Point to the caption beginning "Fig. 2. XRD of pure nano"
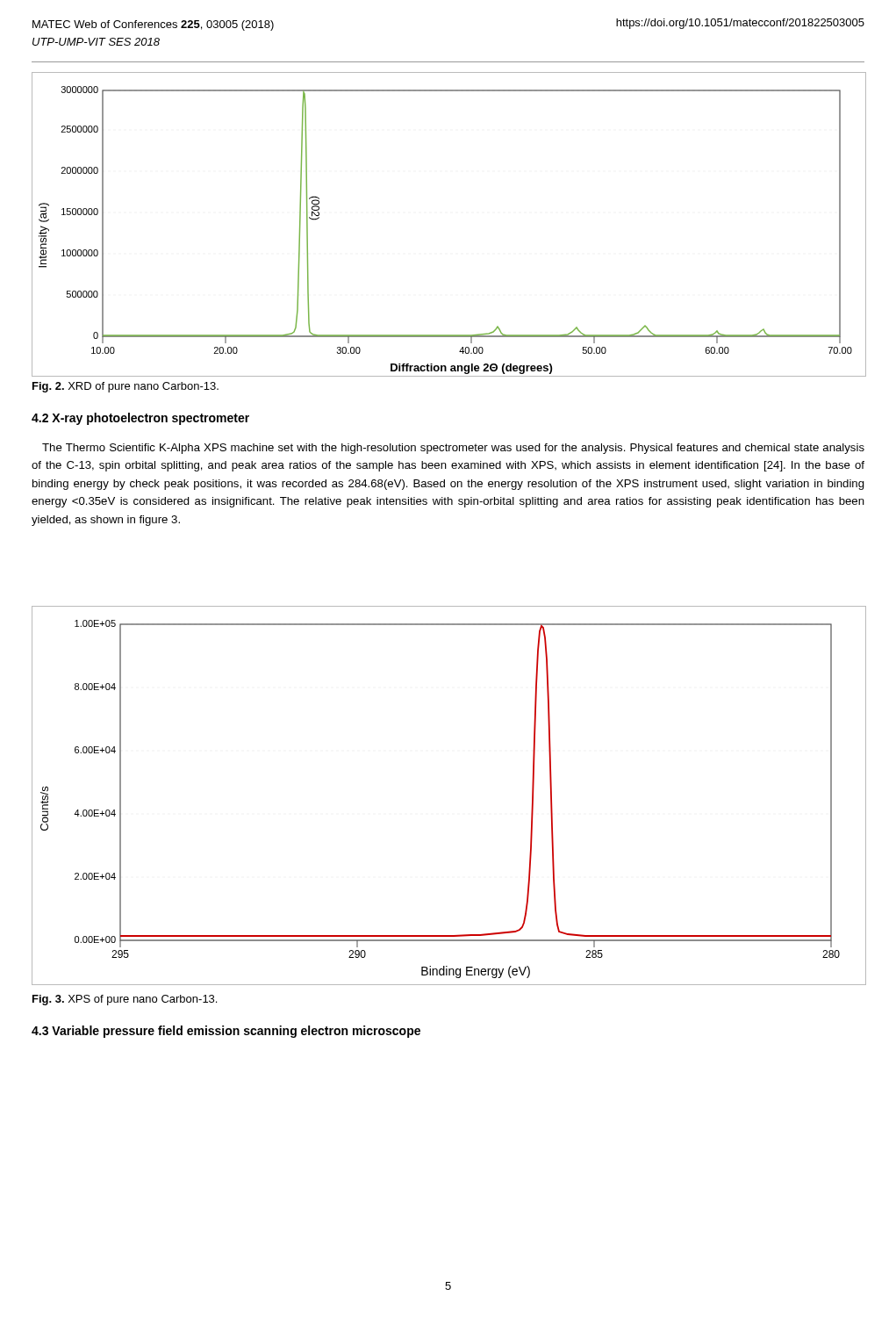Screen dimensions: 1317x896 pyautogui.click(x=125, y=386)
